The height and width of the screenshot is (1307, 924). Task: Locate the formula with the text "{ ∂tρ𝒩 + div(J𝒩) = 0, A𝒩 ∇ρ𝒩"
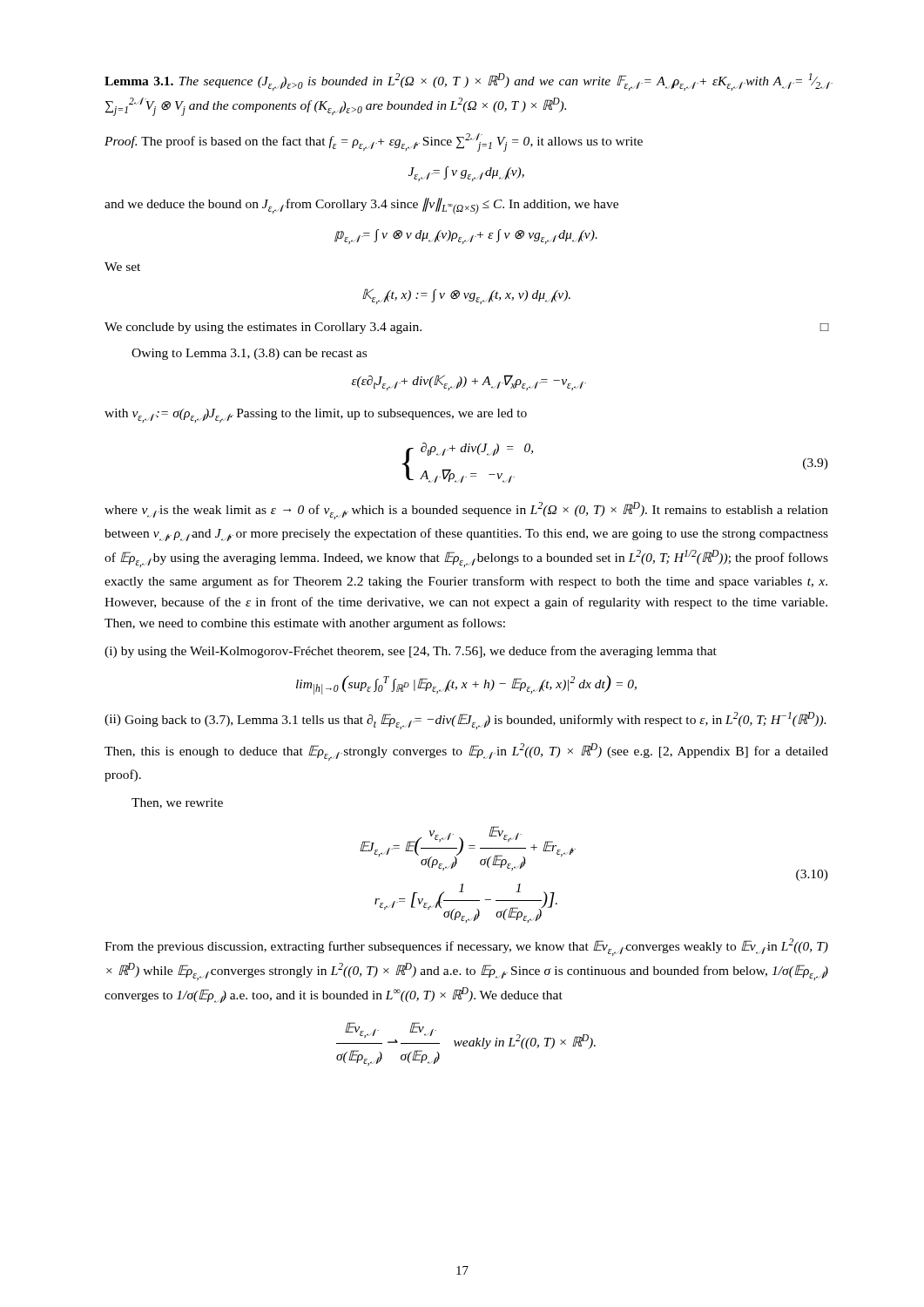tap(463, 452)
